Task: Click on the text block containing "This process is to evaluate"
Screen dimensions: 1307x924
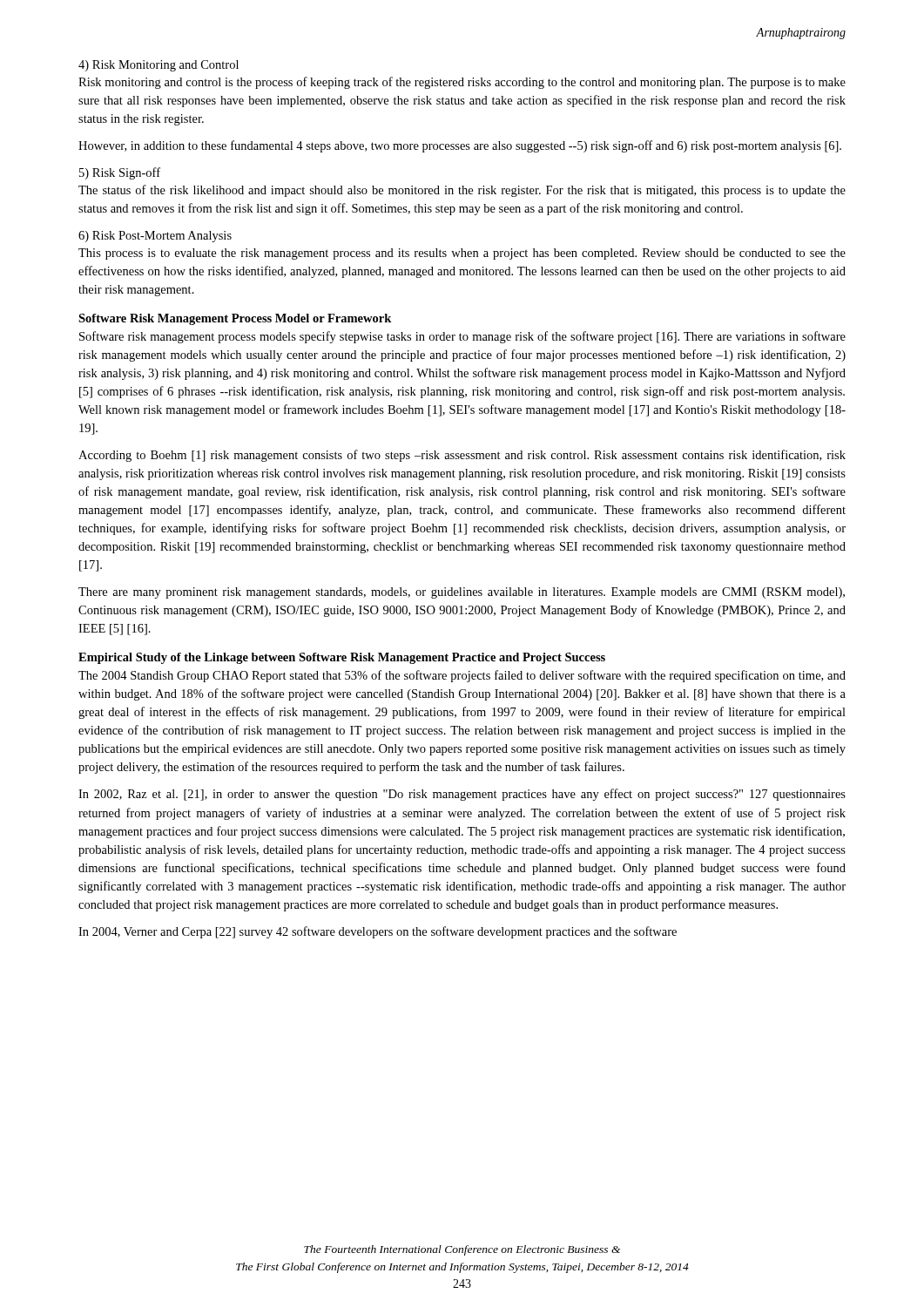Action: coord(462,272)
